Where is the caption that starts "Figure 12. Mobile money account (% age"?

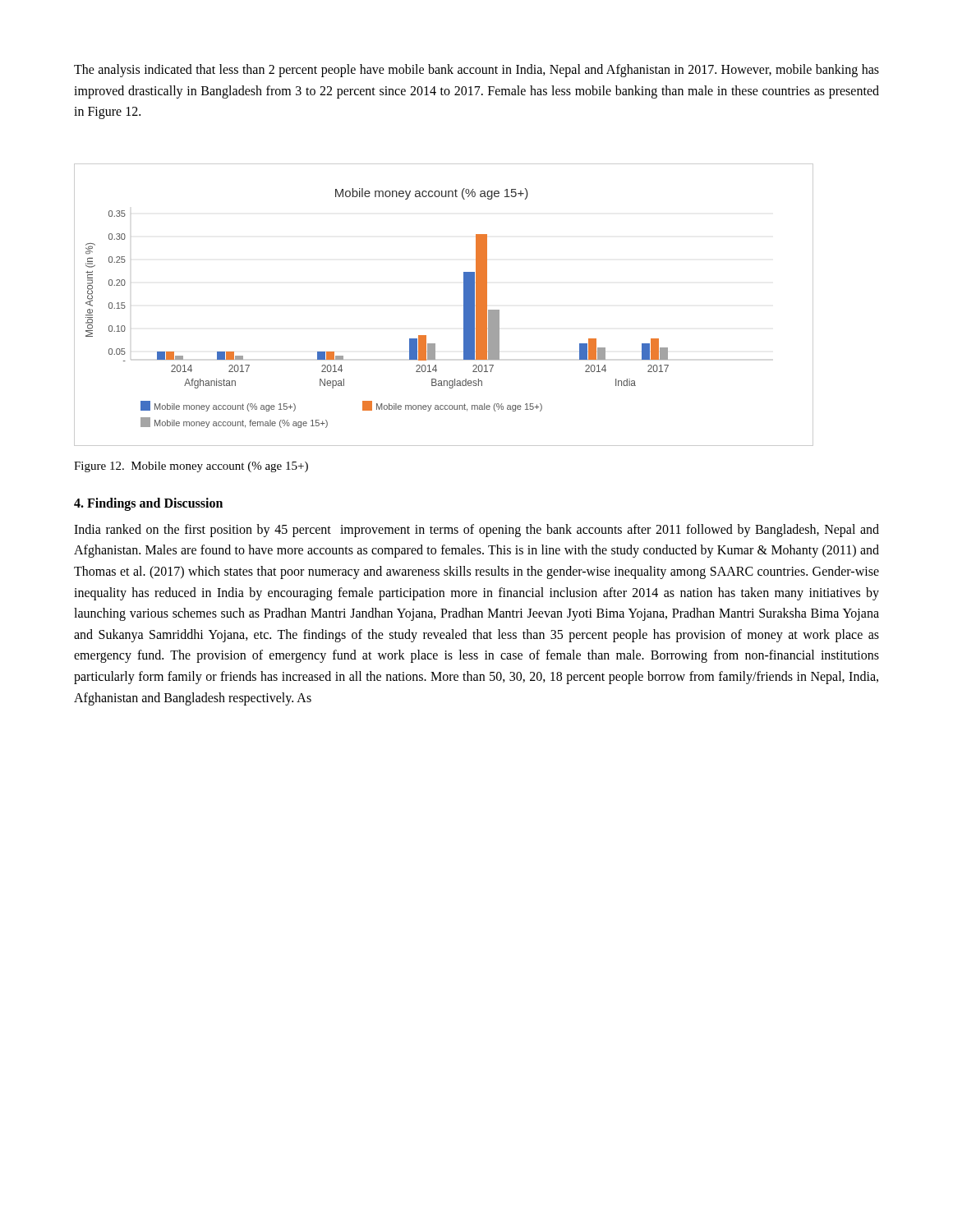point(191,466)
